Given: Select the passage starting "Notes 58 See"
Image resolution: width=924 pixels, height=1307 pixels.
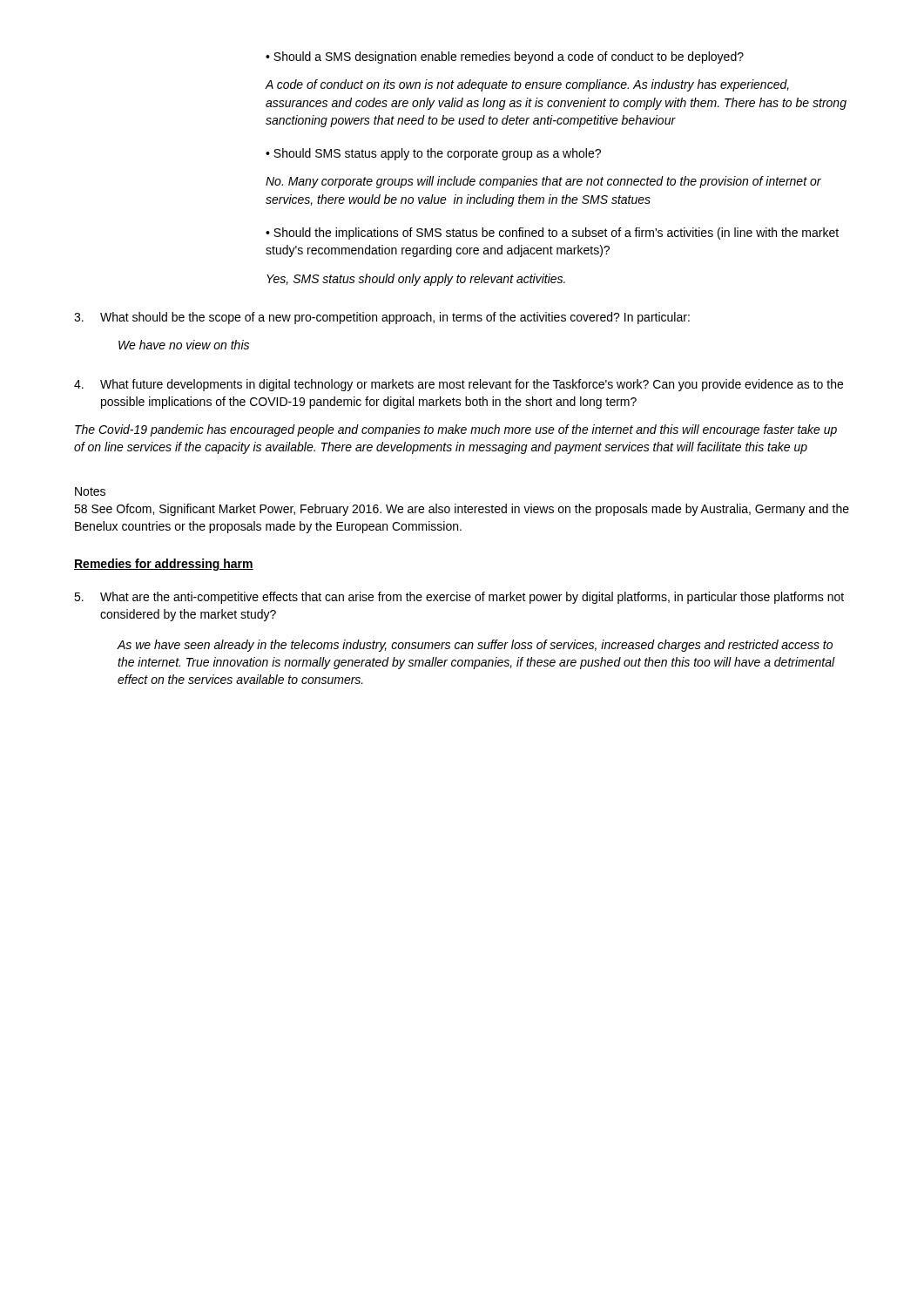Looking at the screenshot, I should (x=462, y=509).
